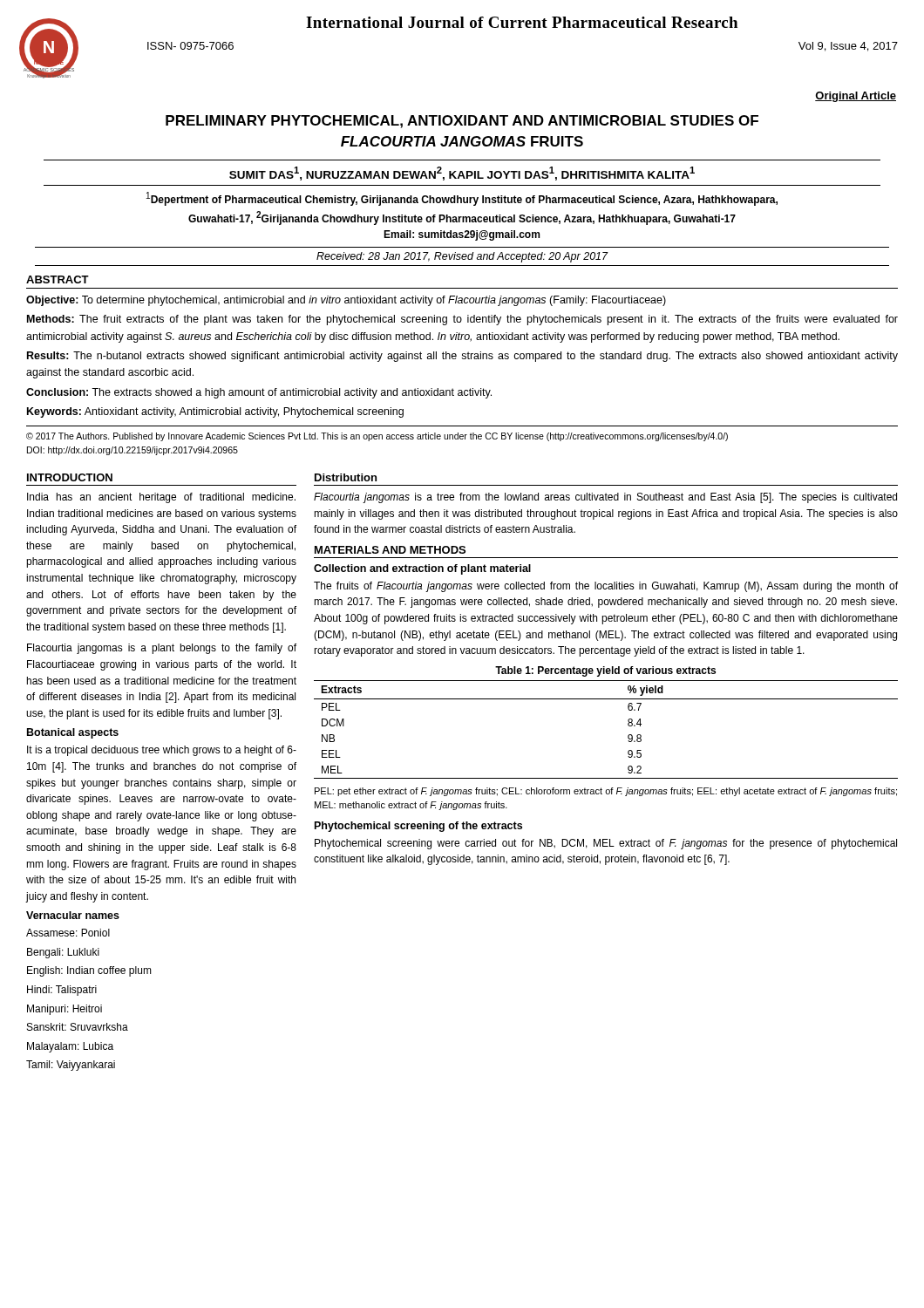This screenshot has width=924, height=1308.
Task: Click the passage that begins "Objective: To determine phytochemical,"
Action: pos(346,300)
